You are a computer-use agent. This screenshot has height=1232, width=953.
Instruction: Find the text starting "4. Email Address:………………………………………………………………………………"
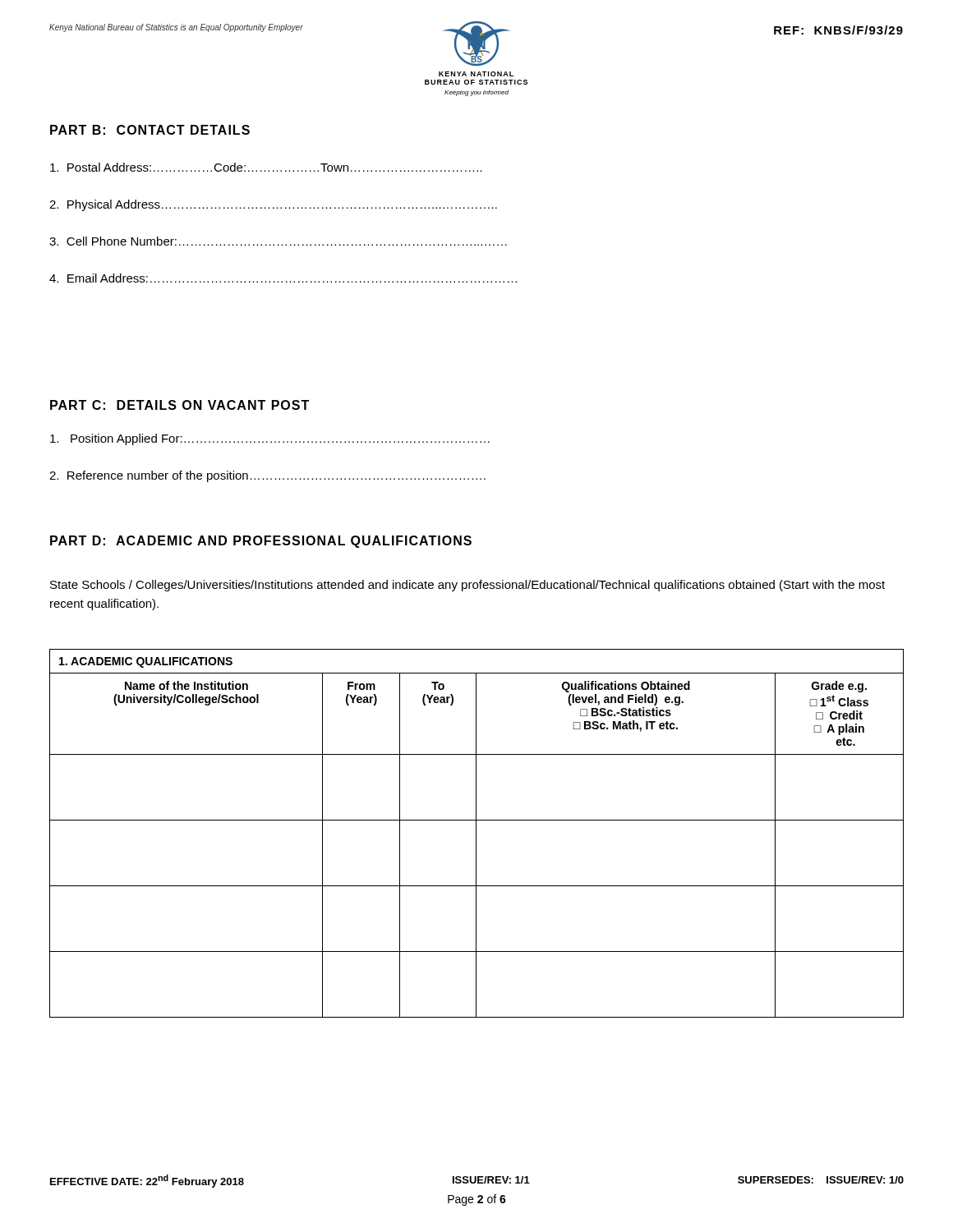pyautogui.click(x=284, y=278)
